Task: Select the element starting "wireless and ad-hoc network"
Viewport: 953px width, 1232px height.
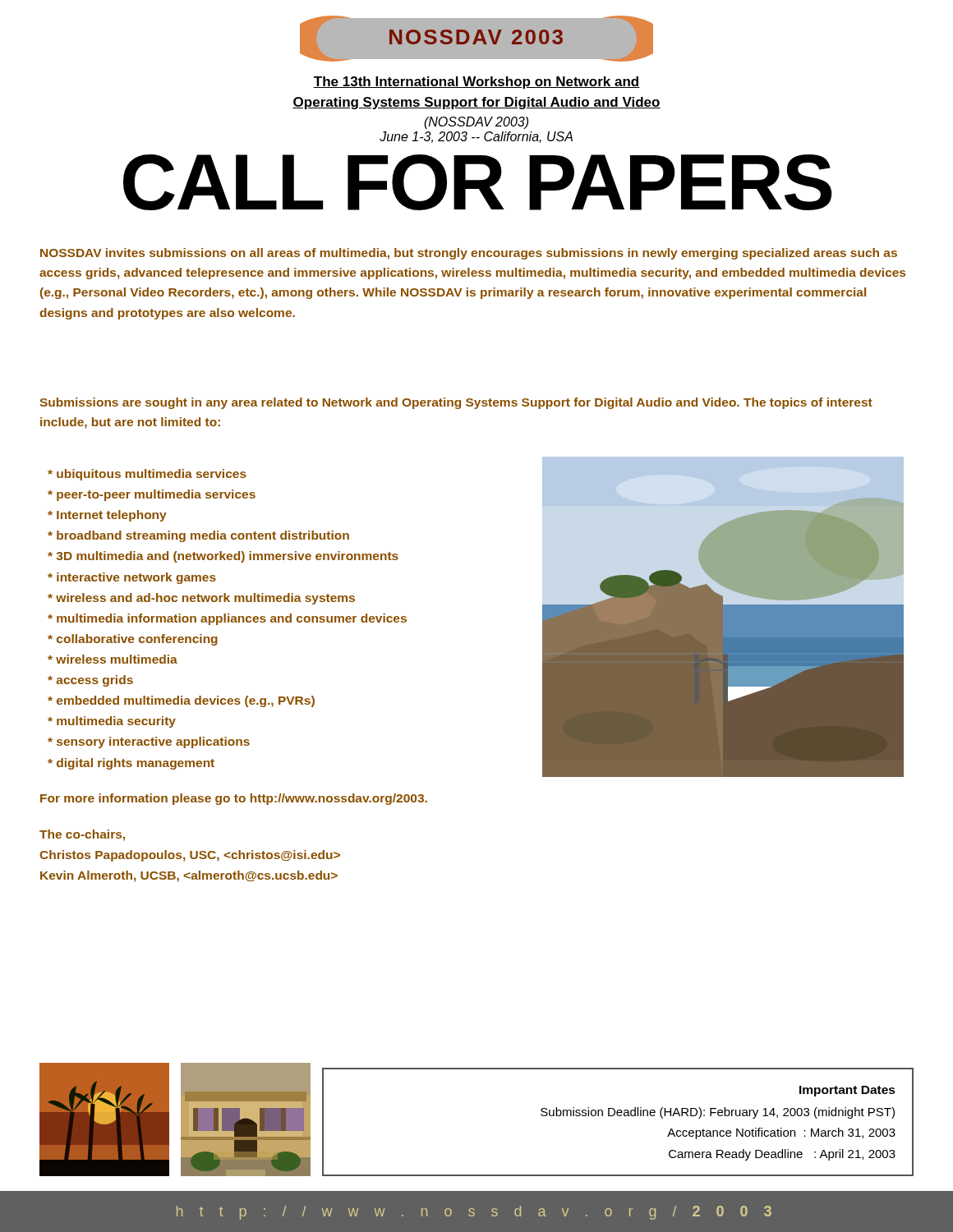Action: 202,597
